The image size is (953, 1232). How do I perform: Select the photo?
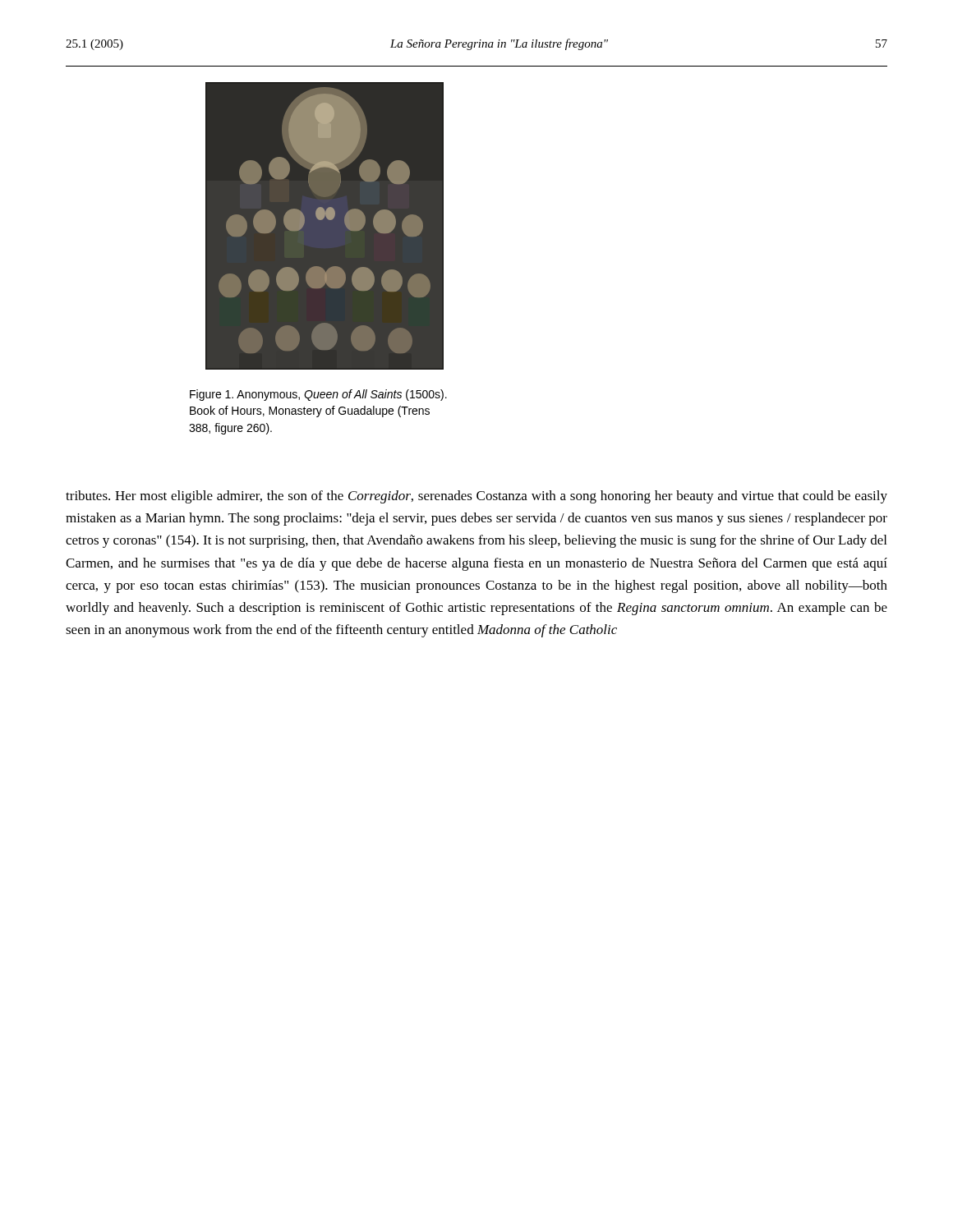(x=324, y=226)
